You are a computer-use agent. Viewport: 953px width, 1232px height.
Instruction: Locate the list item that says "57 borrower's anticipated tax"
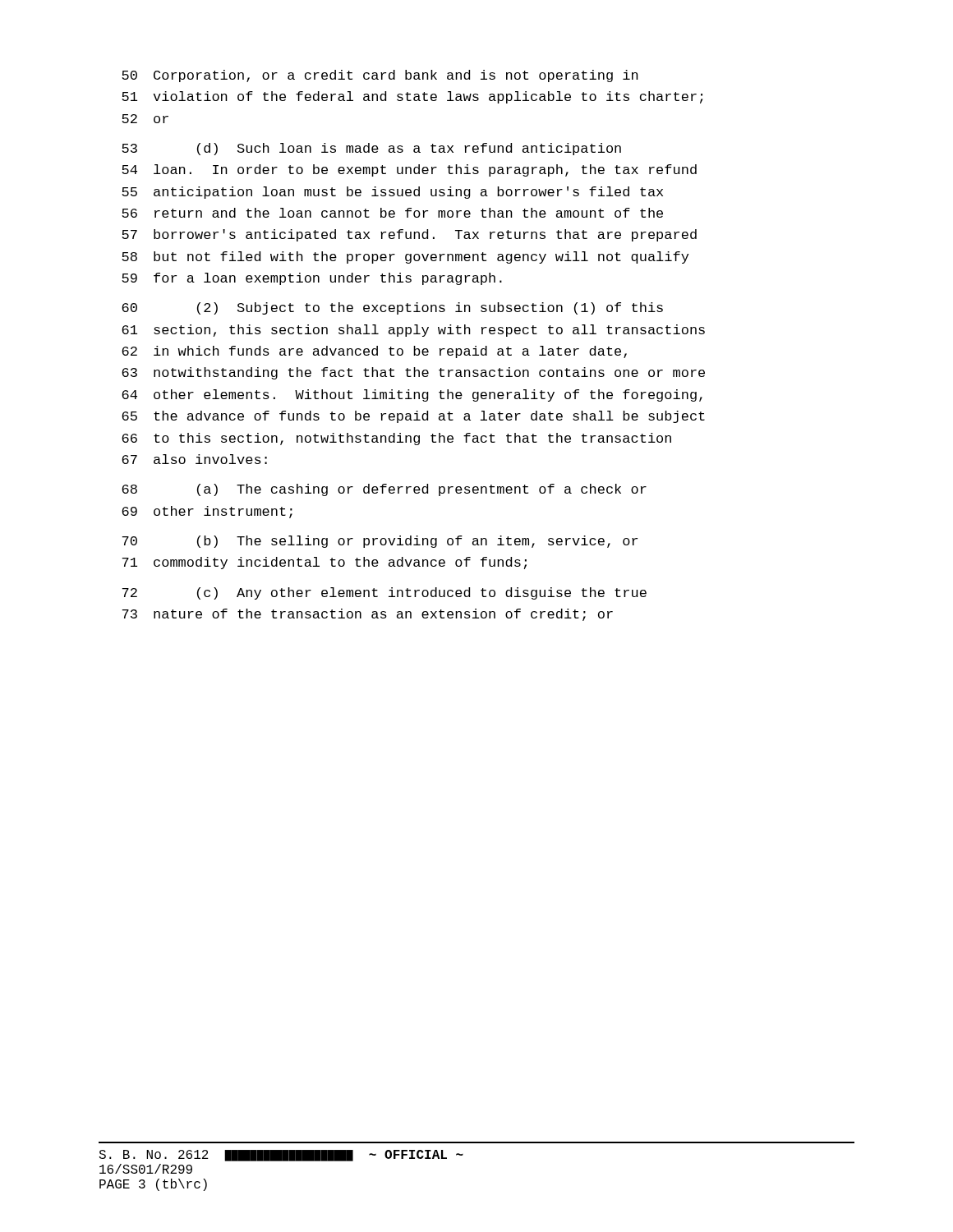pos(476,236)
